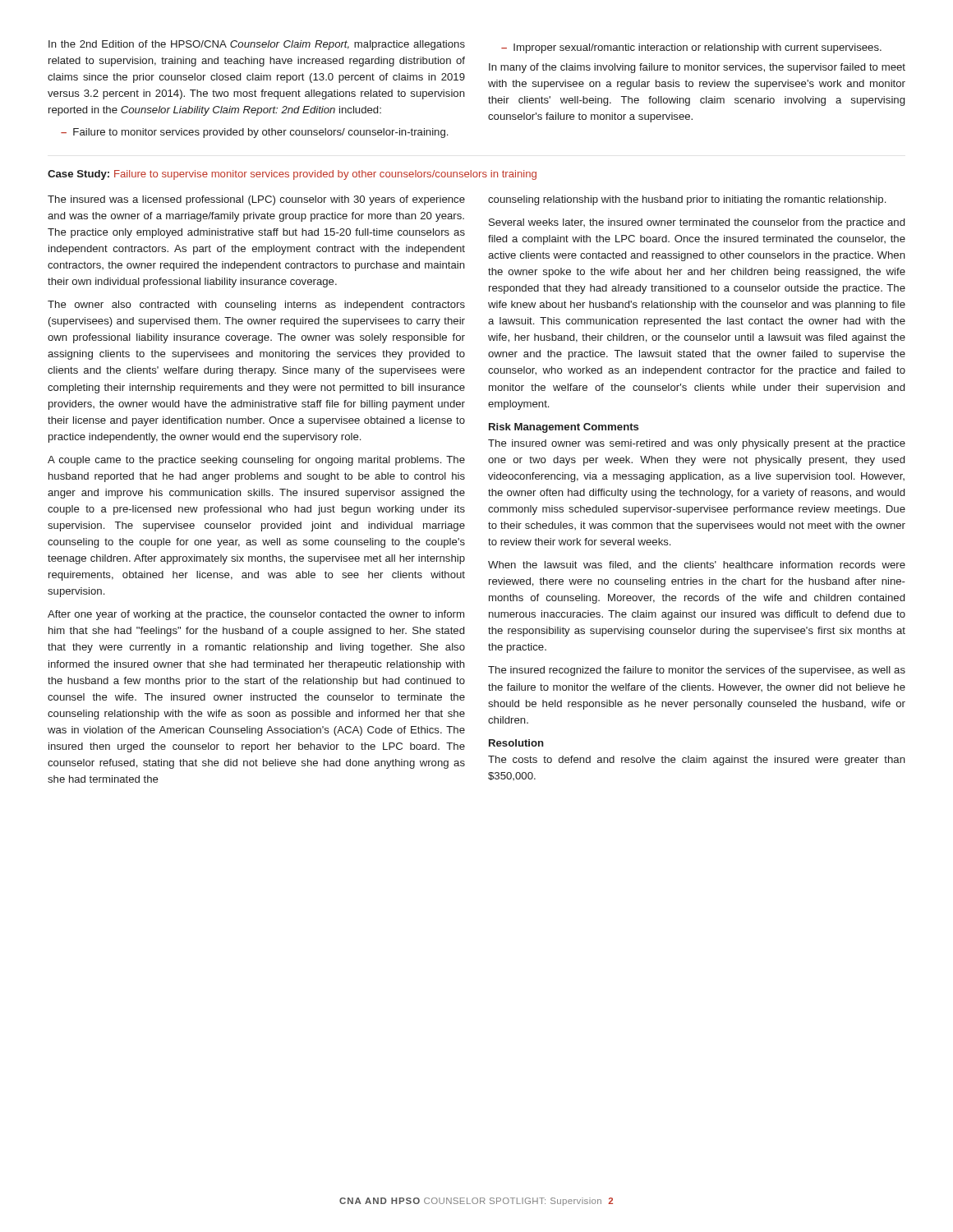Image resolution: width=953 pixels, height=1232 pixels.
Task: Find the section header with the text "Risk Management Comments"
Action: 564,426
